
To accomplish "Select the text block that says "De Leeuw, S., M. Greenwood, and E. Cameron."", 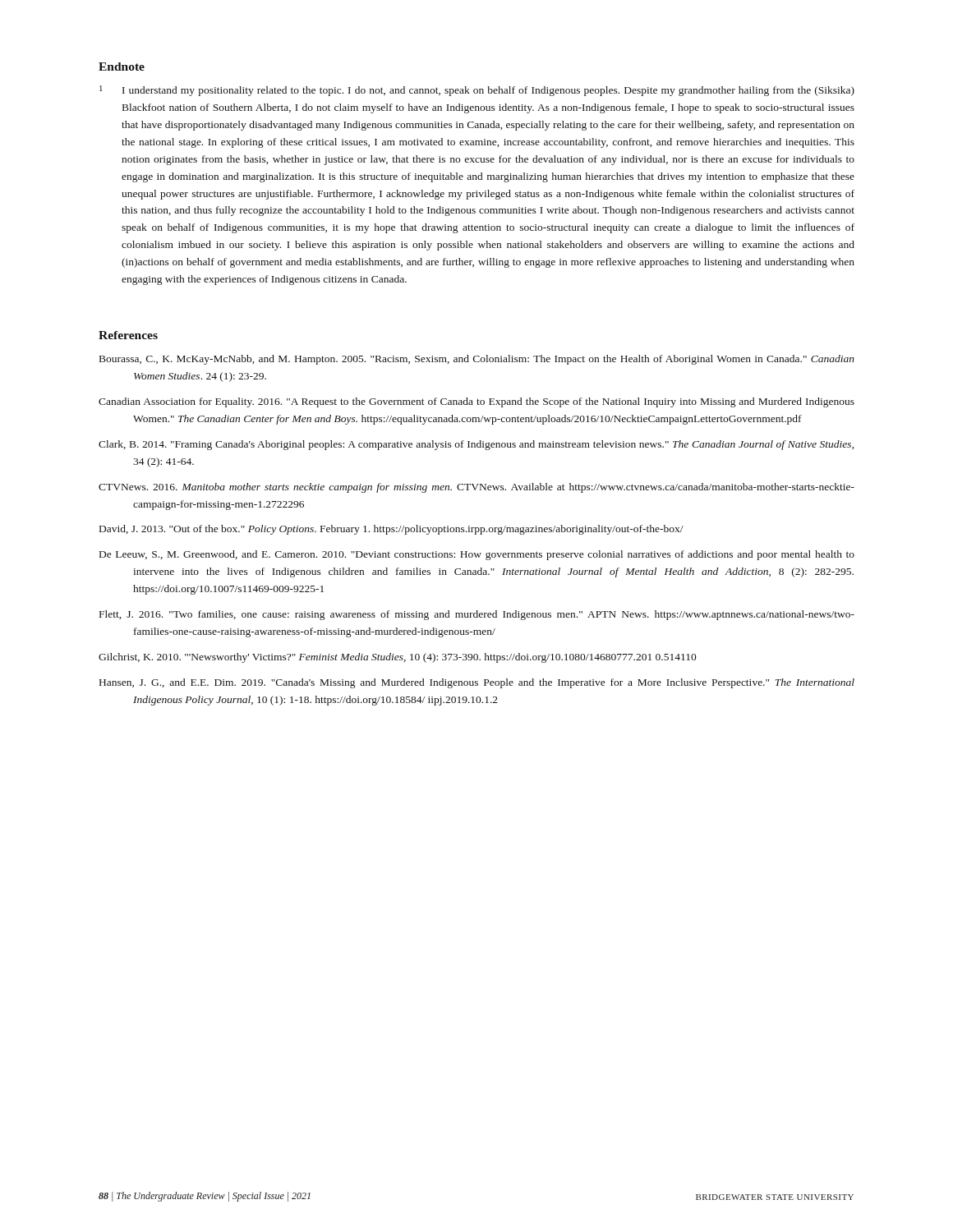I will 476,571.
